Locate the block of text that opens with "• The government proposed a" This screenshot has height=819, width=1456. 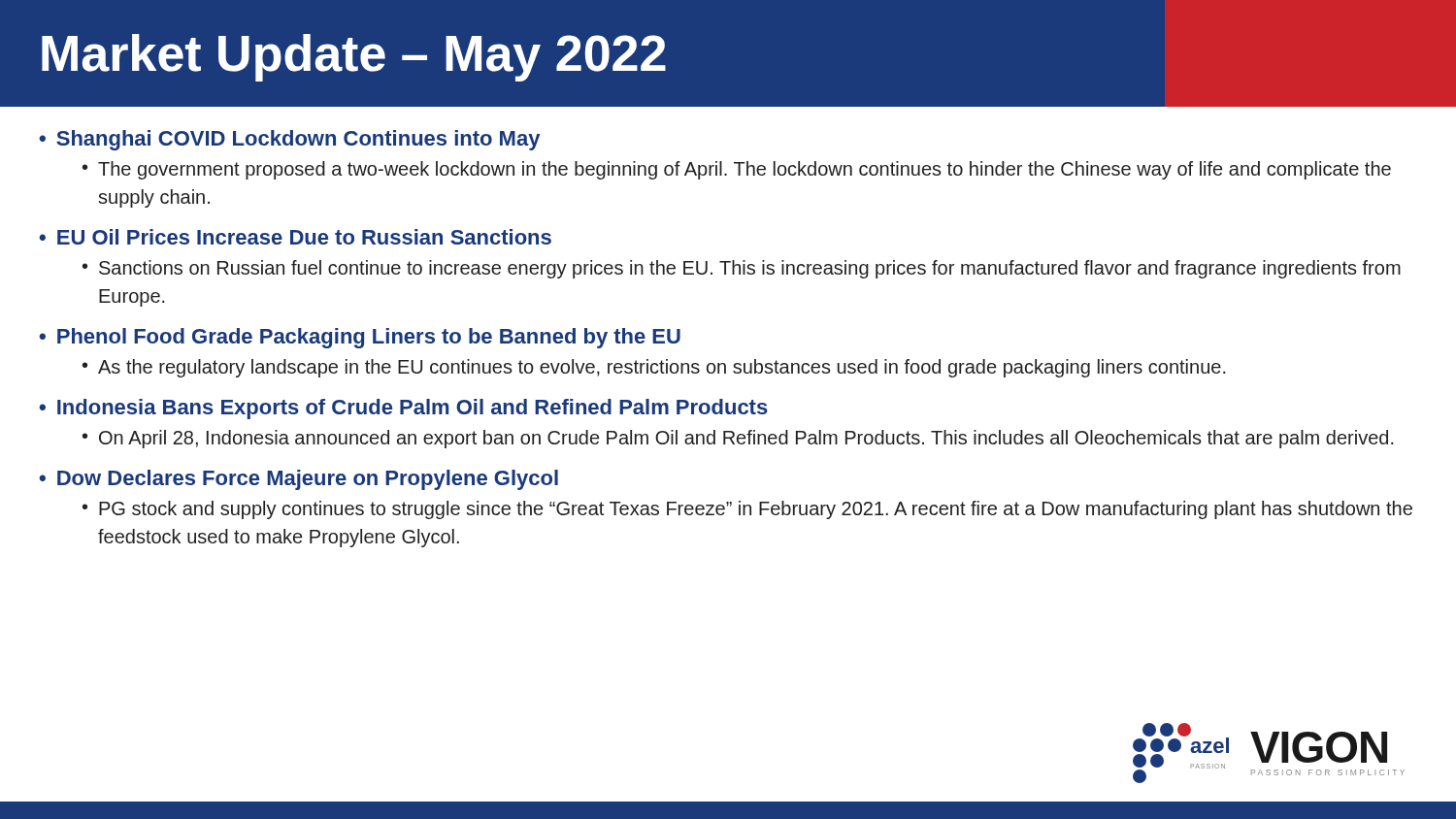pyautogui.click(x=749, y=183)
